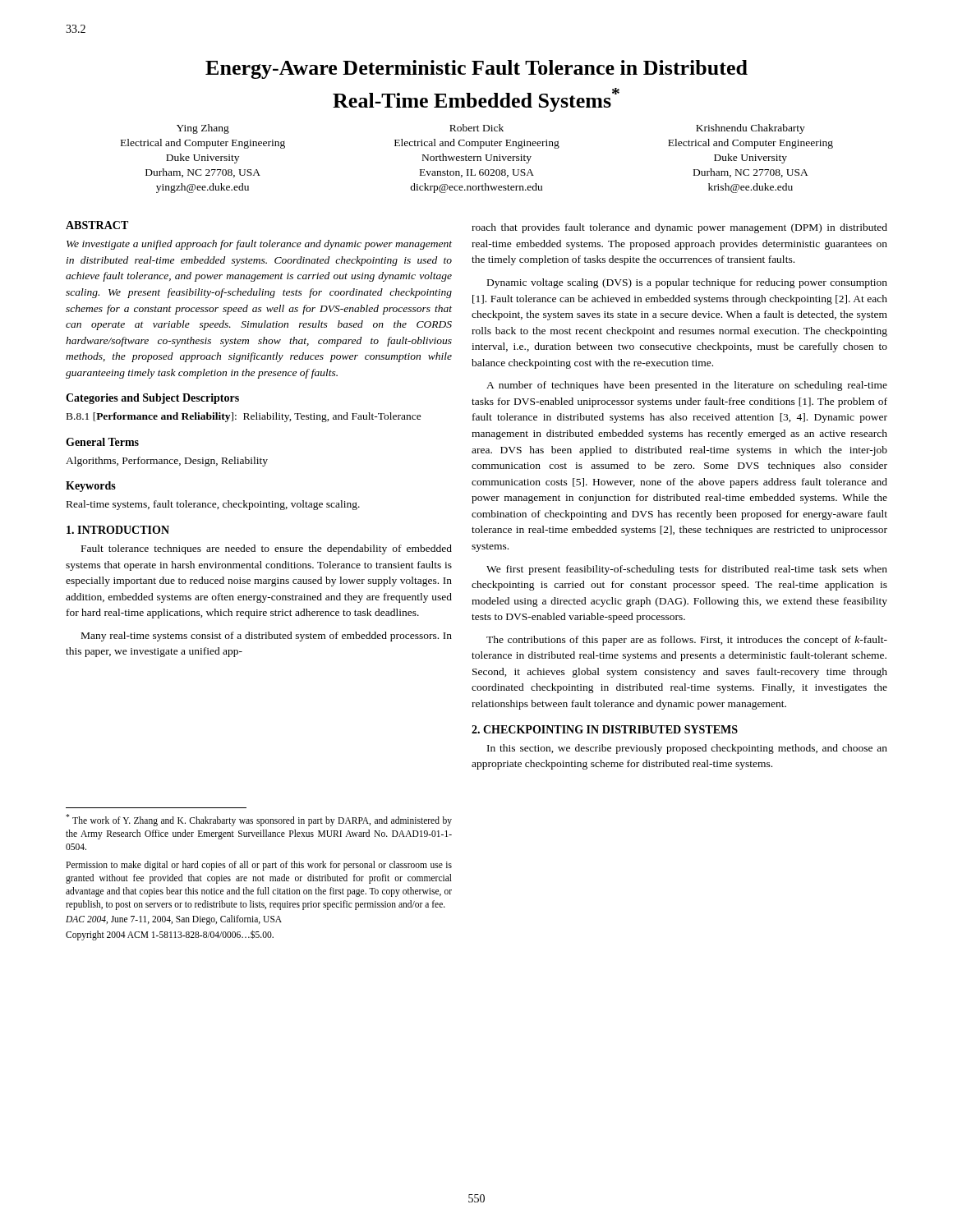This screenshot has width=953, height=1232.
Task: Where is the passage that starts "B.8.1 [Performance and Reliability]: Reliability,"?
Action: tap(243, 416)
